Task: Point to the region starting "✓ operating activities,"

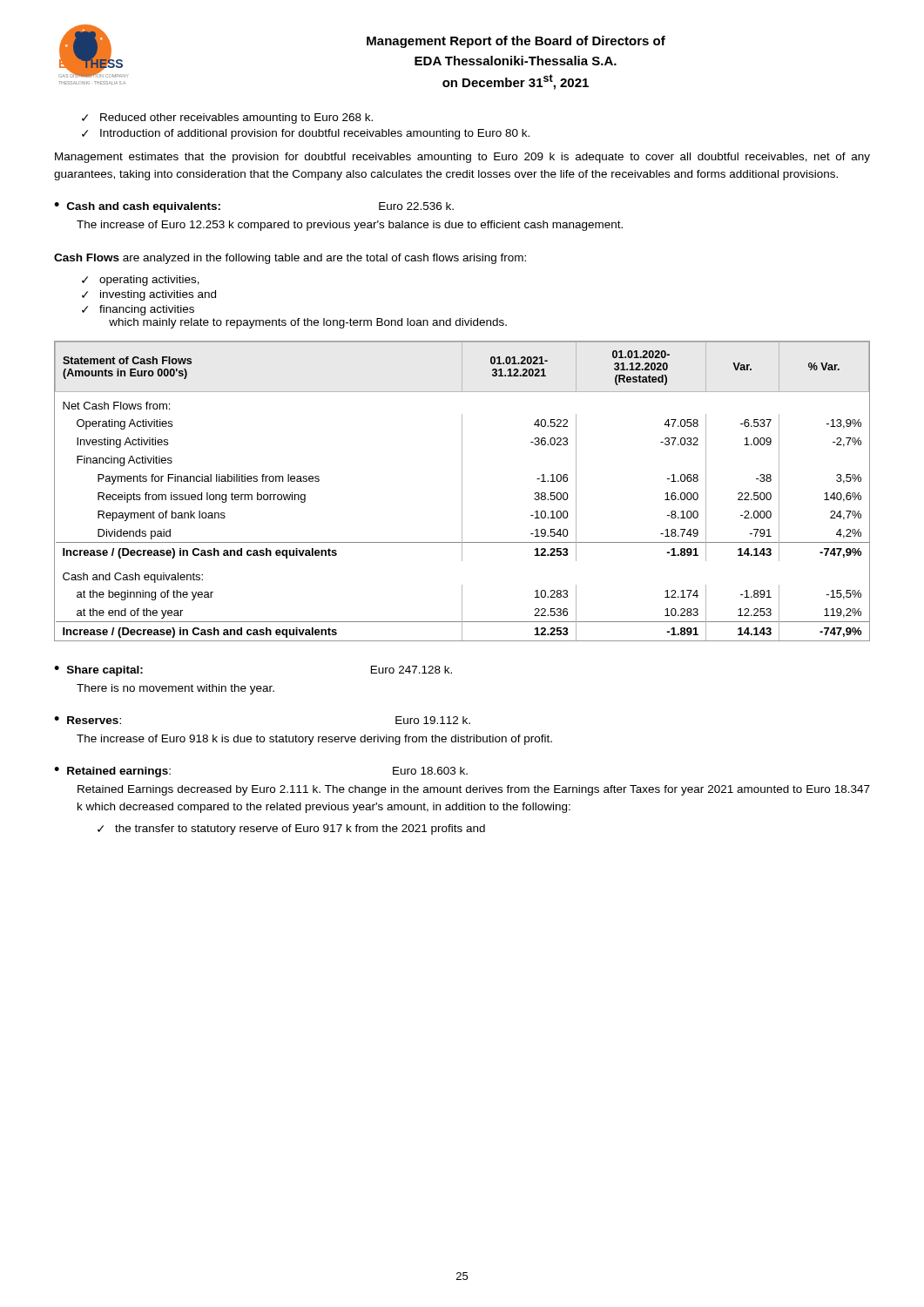Action: coord(140,279)
